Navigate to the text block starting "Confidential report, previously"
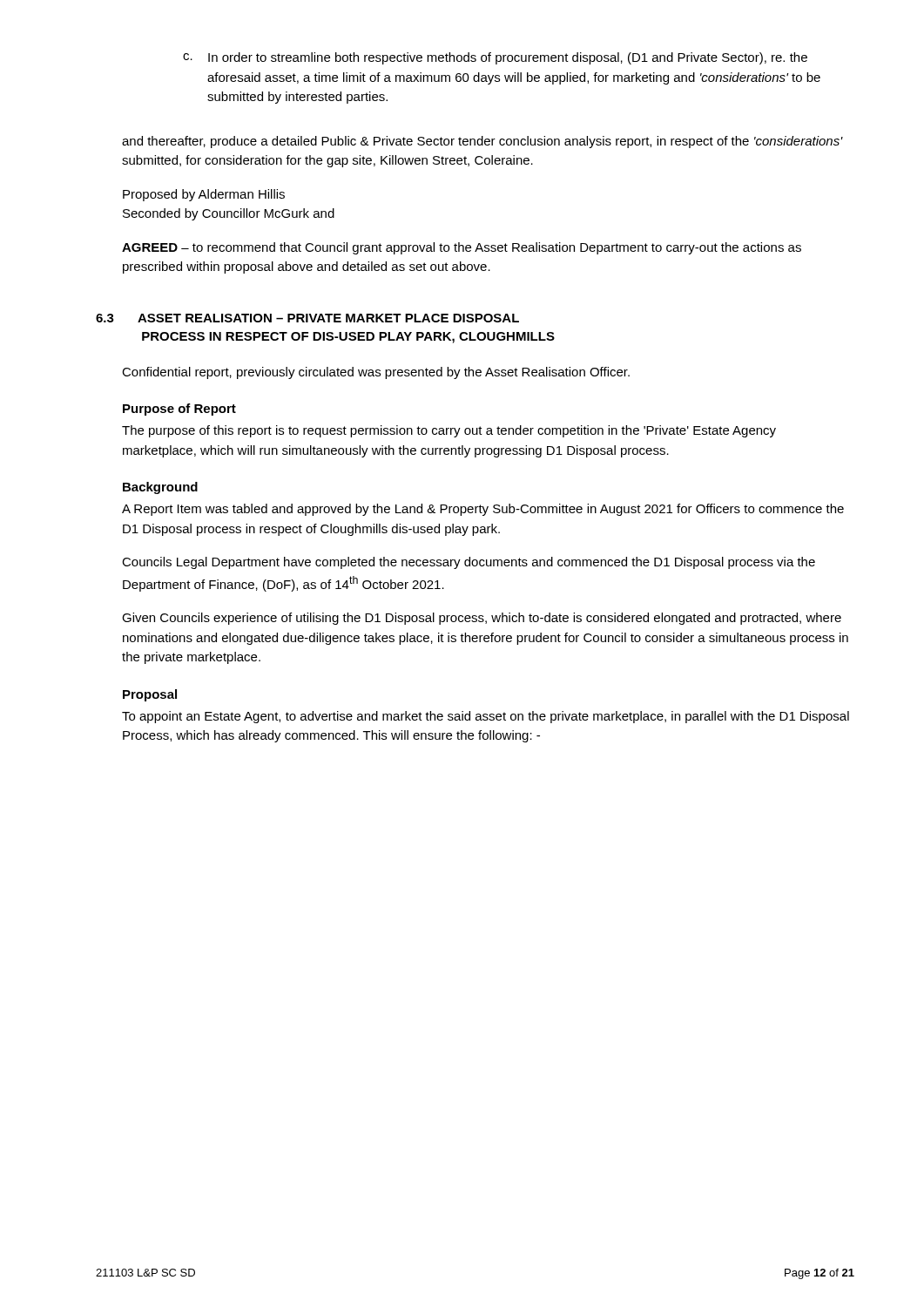The width and height of the screenshot is (924, 1307). (x=376, y=371)
